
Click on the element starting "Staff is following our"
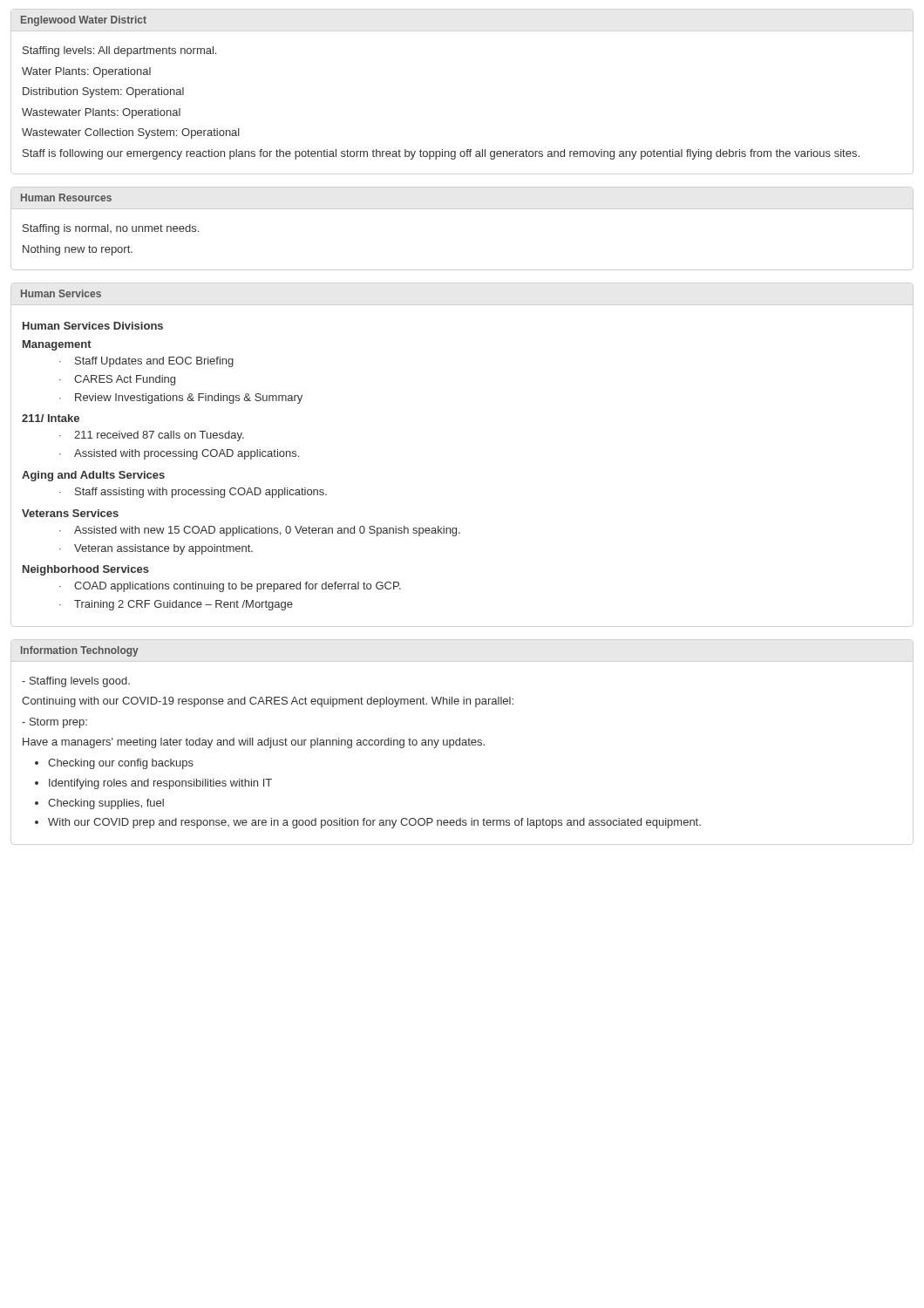coord(462,153)
